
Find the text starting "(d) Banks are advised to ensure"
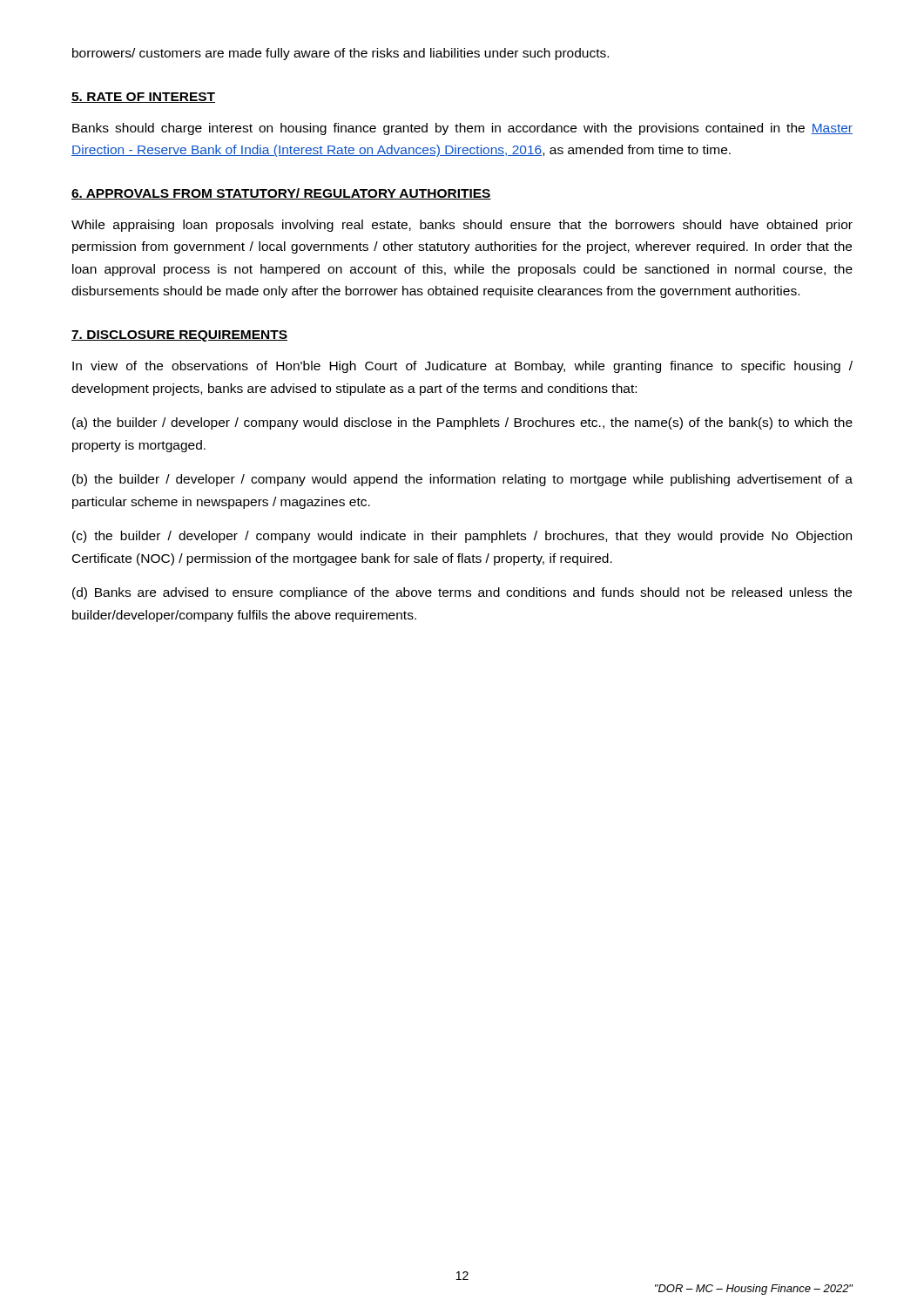click(x=462, y=604)
